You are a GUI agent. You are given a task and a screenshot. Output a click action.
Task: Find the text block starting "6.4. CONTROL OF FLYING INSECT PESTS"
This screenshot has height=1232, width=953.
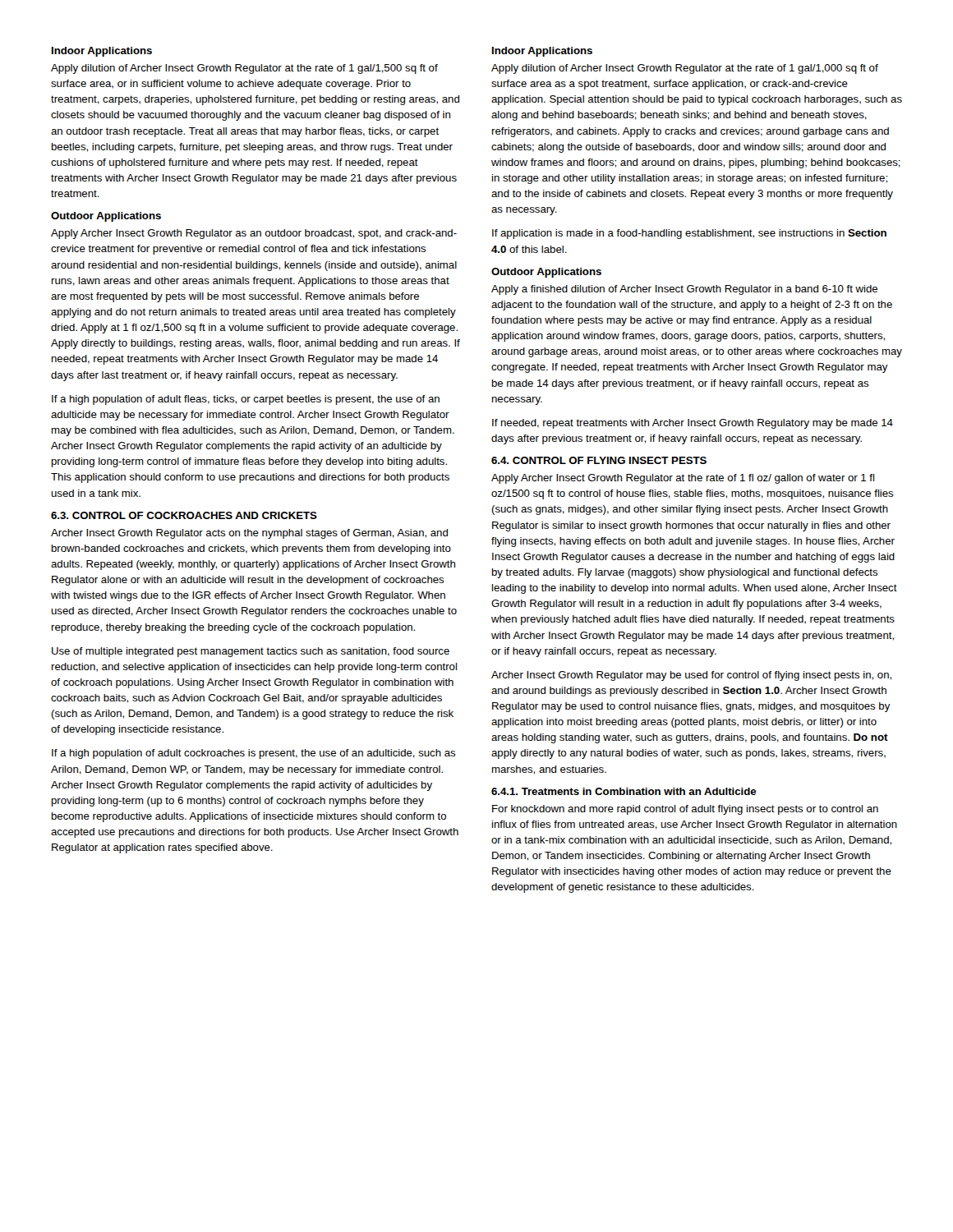pyautogui.click(x=599, y=460)
